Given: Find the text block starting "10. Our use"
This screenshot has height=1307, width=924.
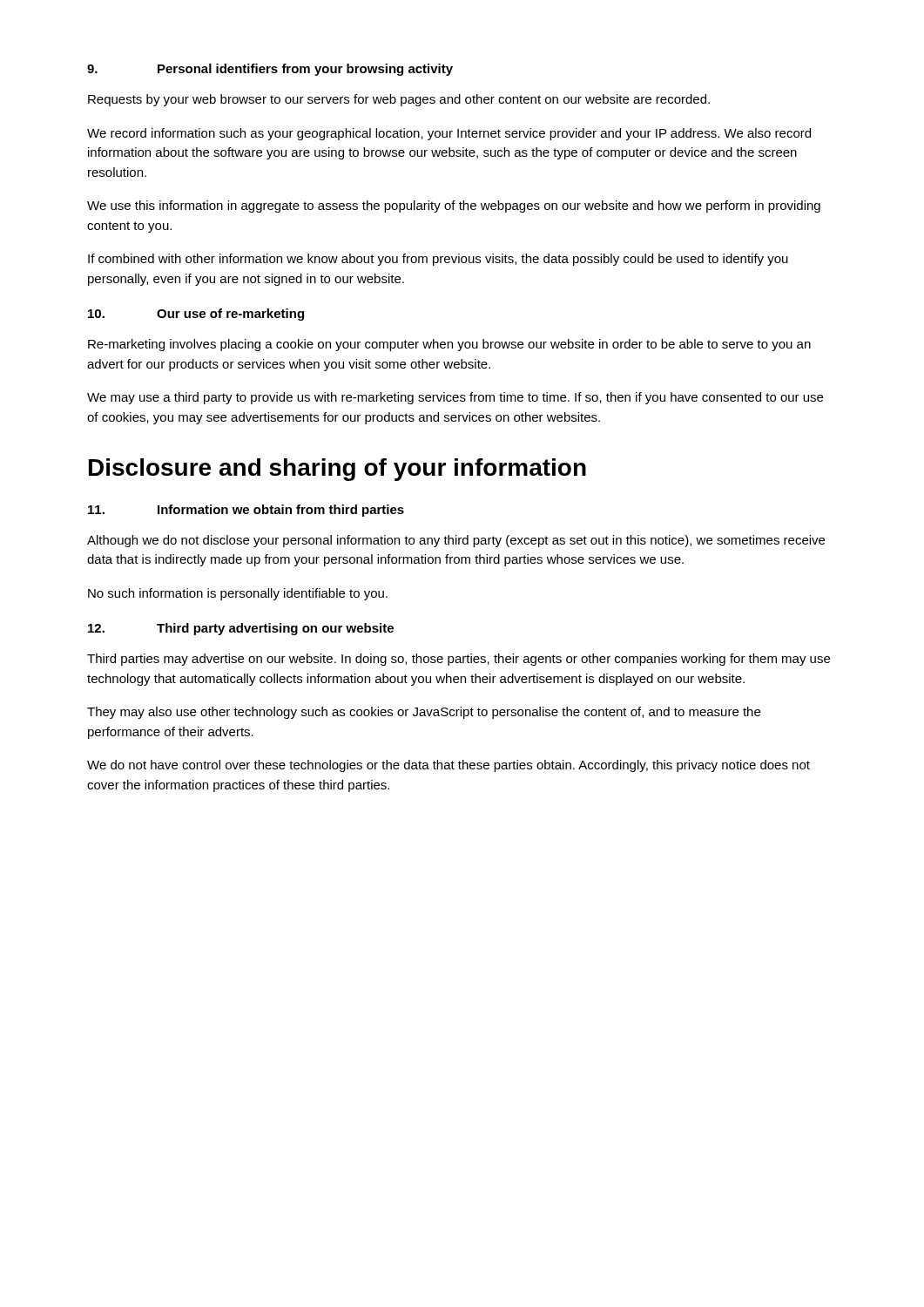Looking at the screenshot, I should pyautogui.click(x=196, y=313).
